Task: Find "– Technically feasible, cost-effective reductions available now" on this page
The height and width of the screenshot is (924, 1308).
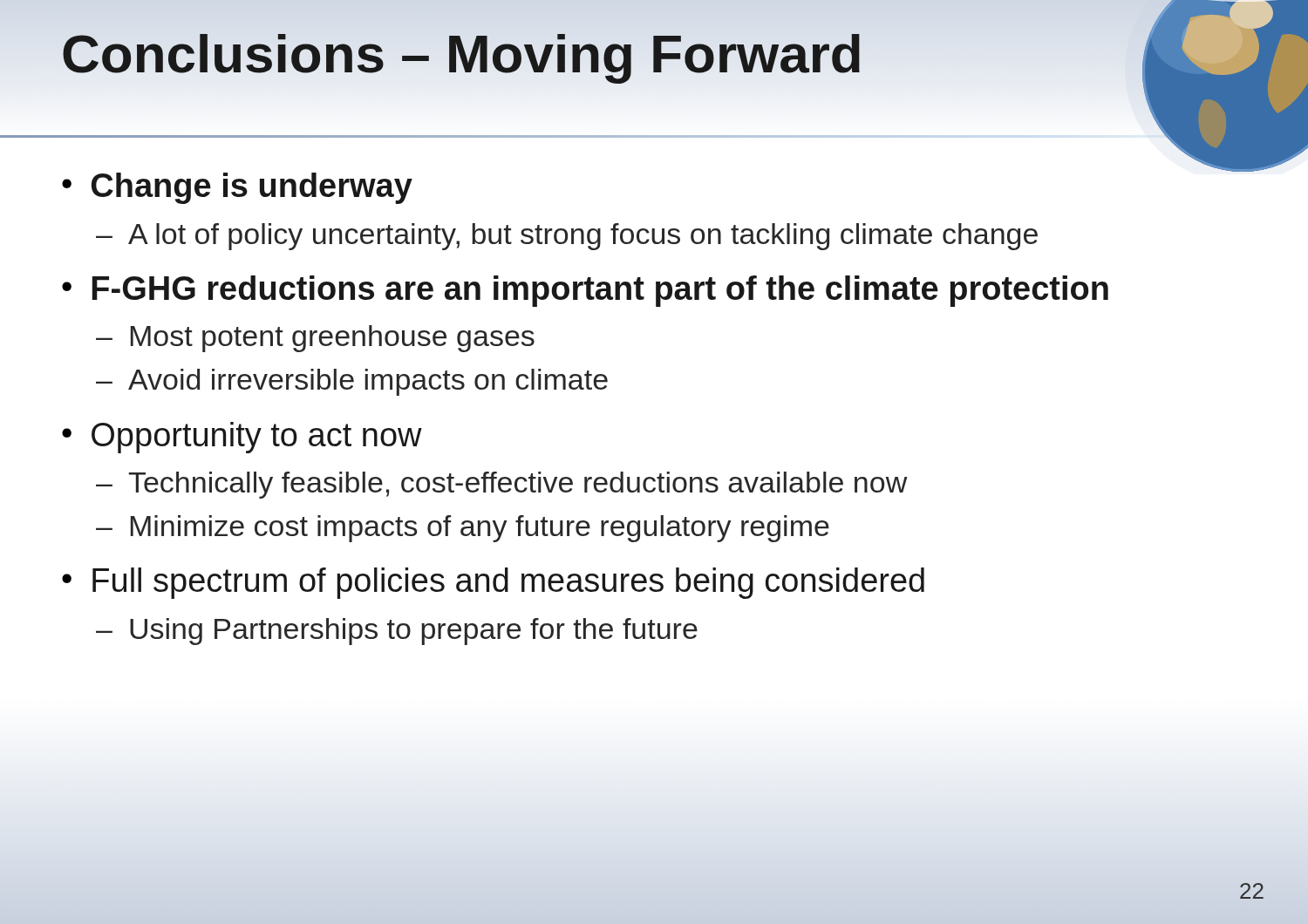Action: [501, 482]
